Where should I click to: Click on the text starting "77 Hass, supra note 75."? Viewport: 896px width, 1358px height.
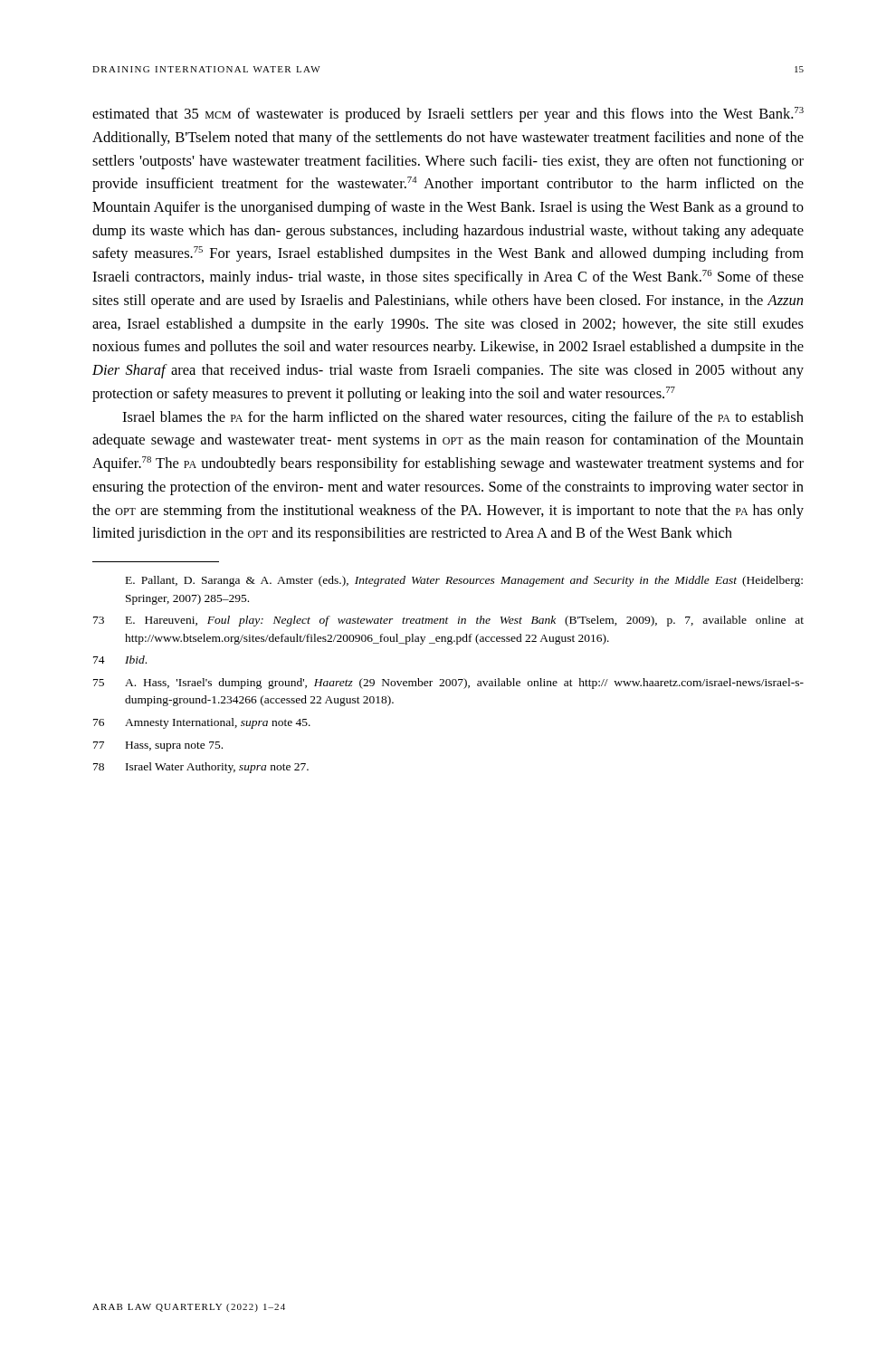coord(158,746)
